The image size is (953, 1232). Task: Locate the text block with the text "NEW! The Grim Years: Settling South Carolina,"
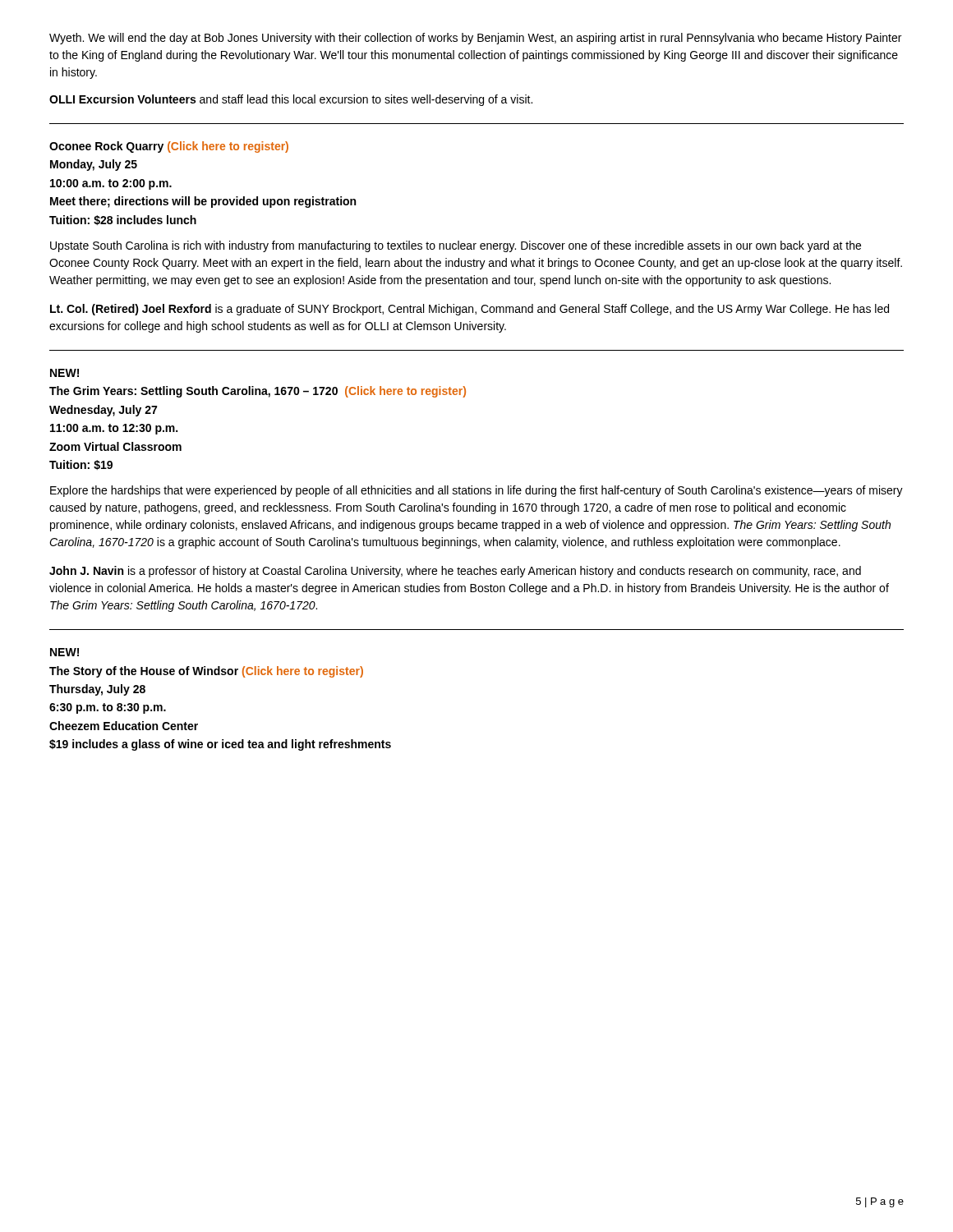pyautogui.click(x=64, y=373)
